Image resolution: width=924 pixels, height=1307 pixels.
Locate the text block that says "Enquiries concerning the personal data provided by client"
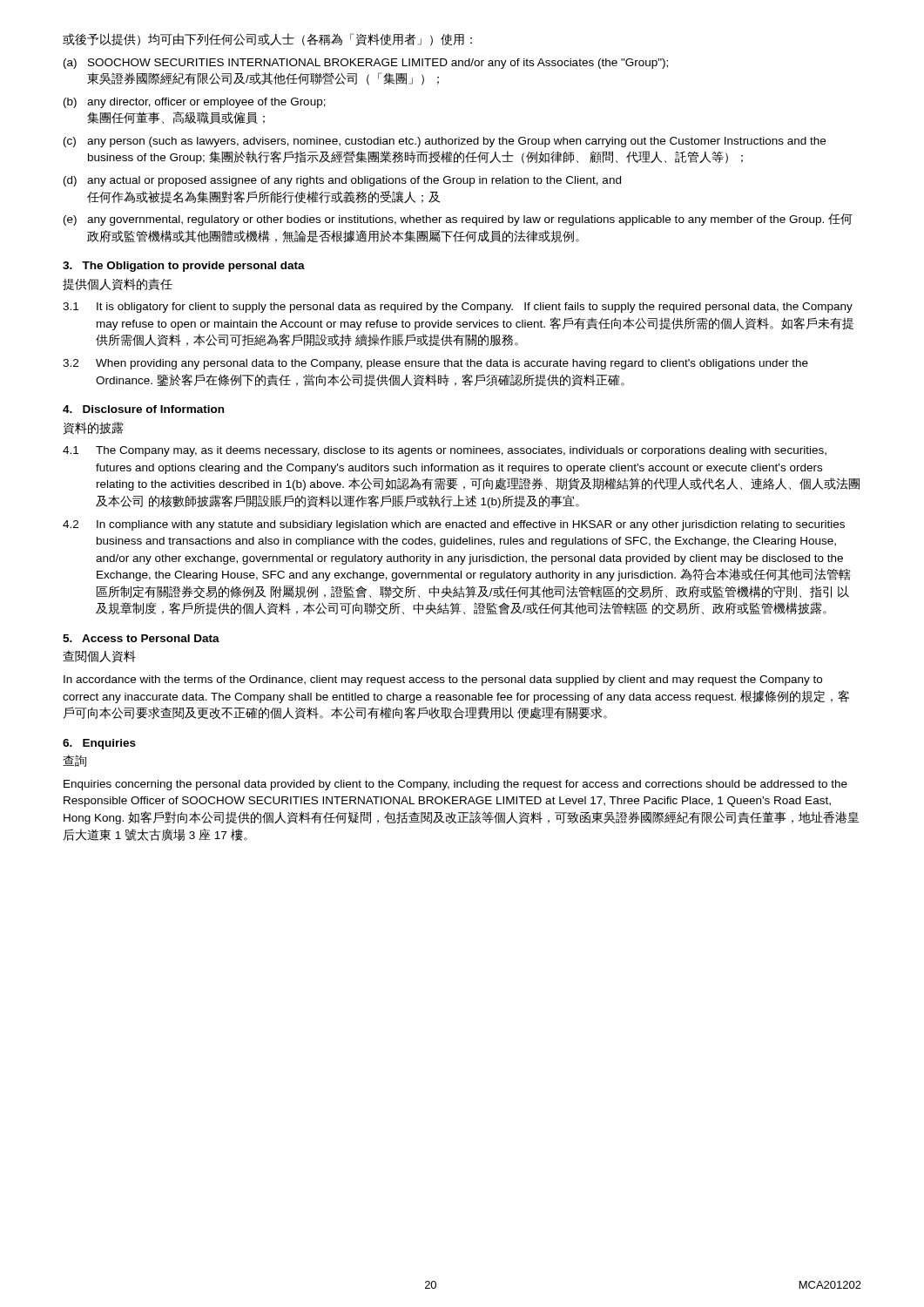[461, 809]
